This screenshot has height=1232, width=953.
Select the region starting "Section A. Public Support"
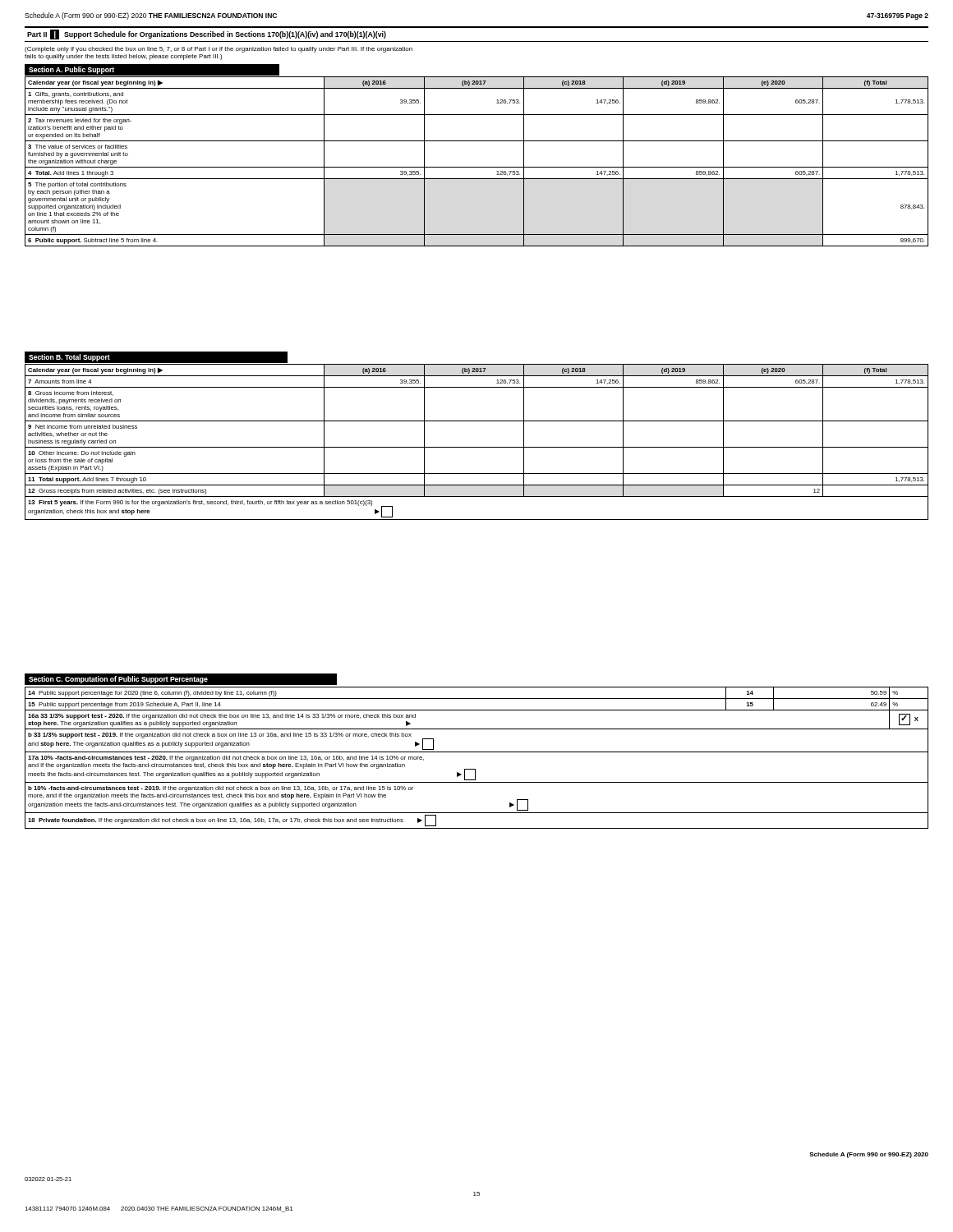click(72, 70)
